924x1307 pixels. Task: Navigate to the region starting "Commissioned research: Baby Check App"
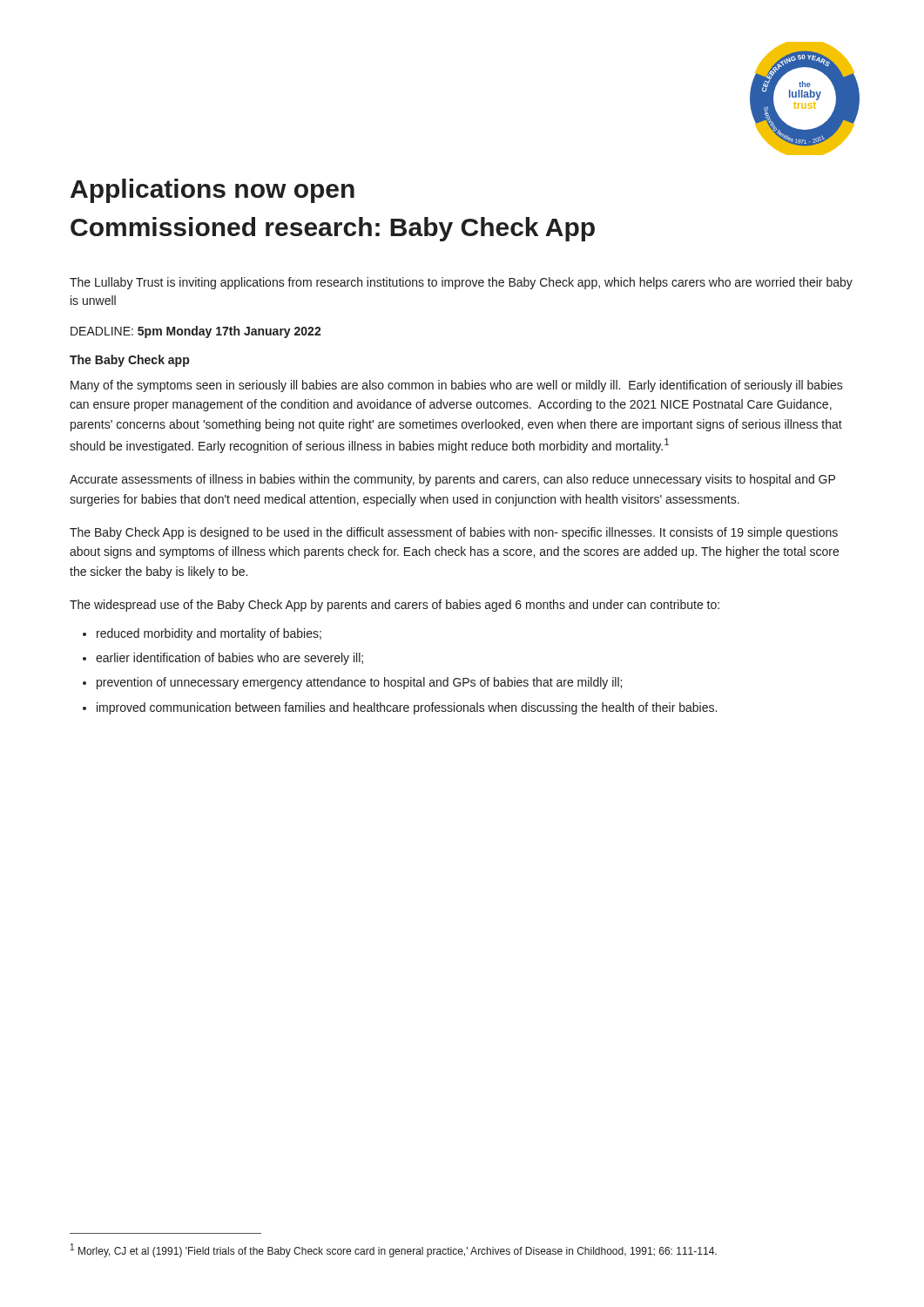pos(333,227)
